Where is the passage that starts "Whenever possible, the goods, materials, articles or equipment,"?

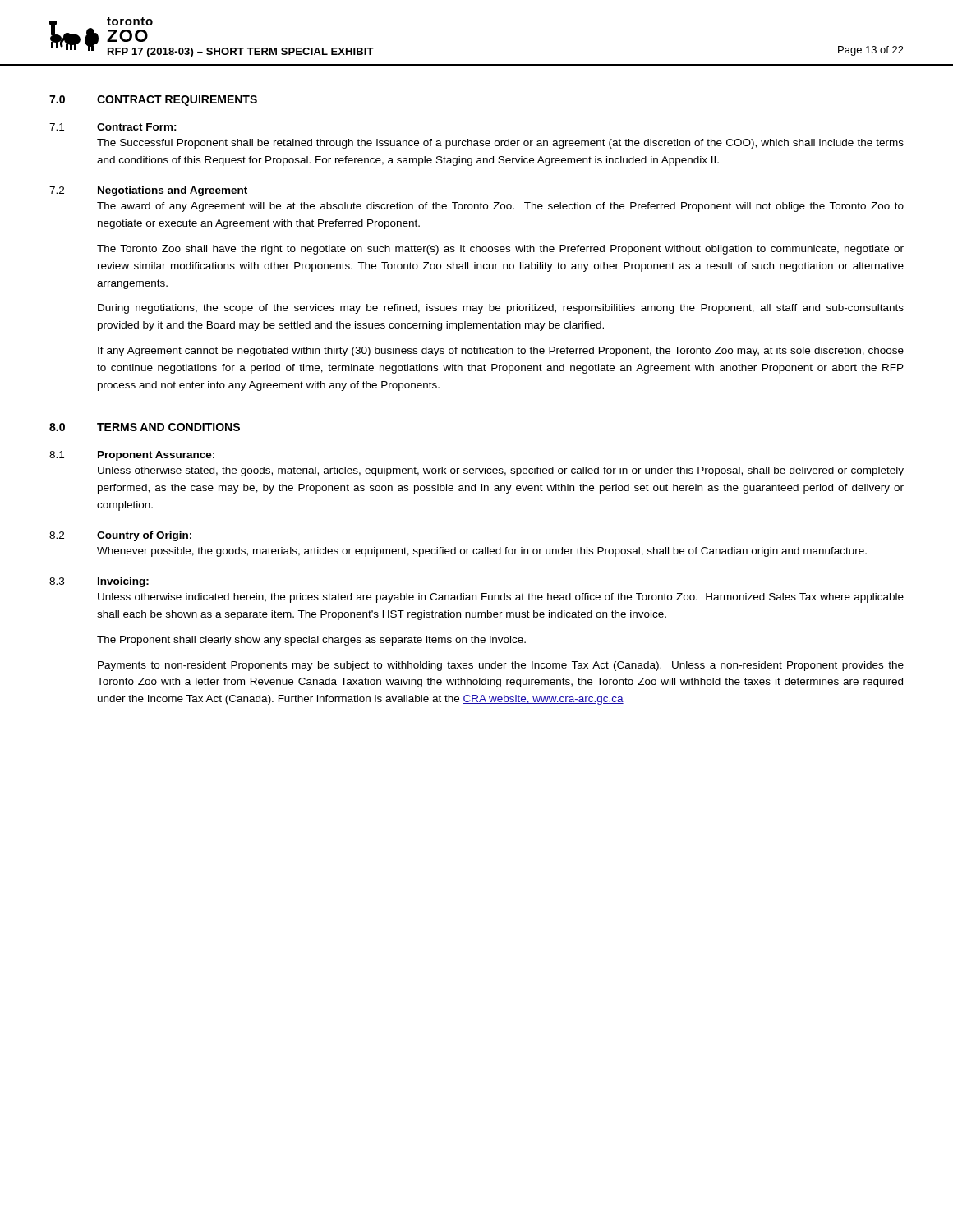[x=482, y=551]
